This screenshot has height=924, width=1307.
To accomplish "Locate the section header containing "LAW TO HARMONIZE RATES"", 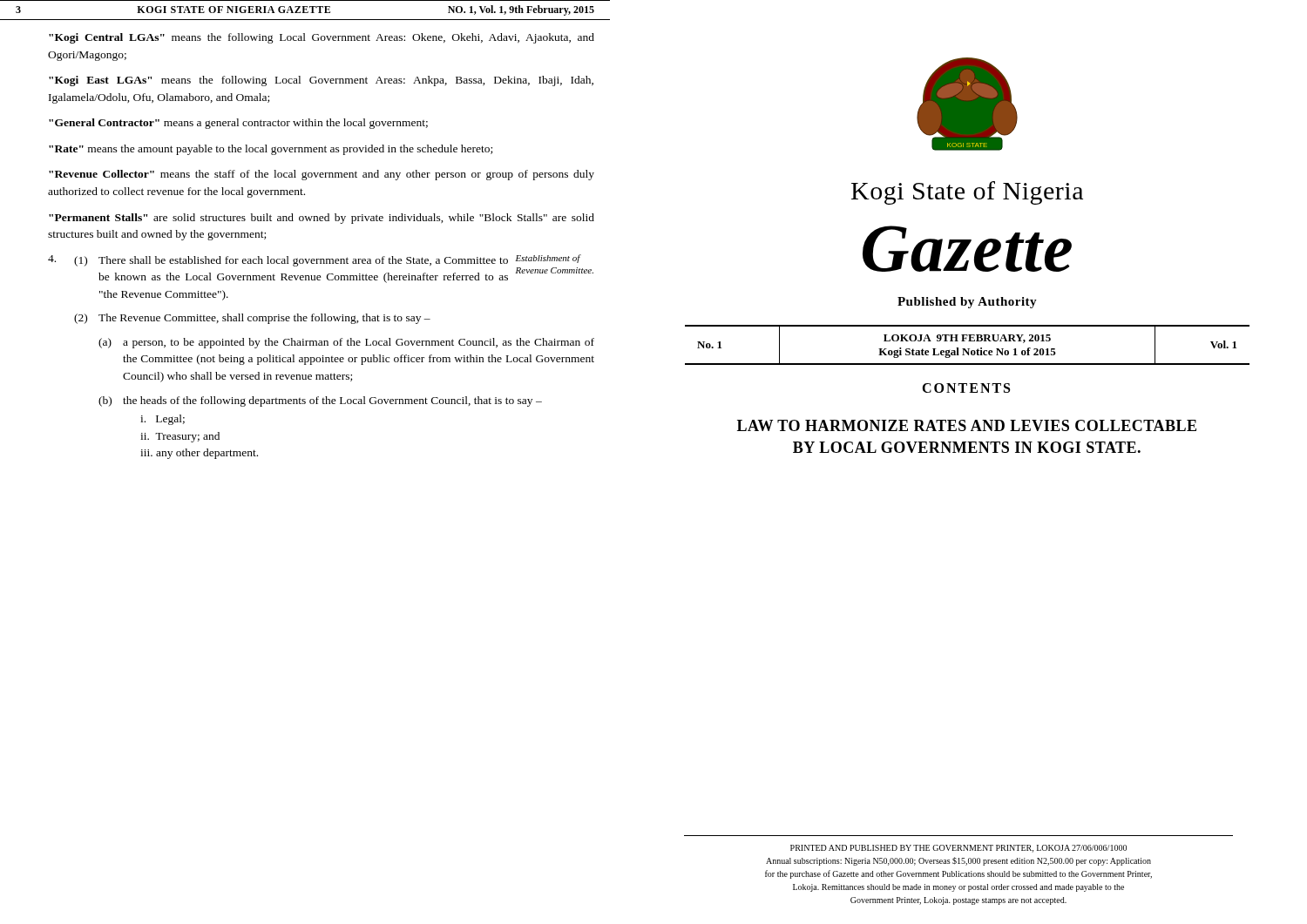I will tap(967, 437).
